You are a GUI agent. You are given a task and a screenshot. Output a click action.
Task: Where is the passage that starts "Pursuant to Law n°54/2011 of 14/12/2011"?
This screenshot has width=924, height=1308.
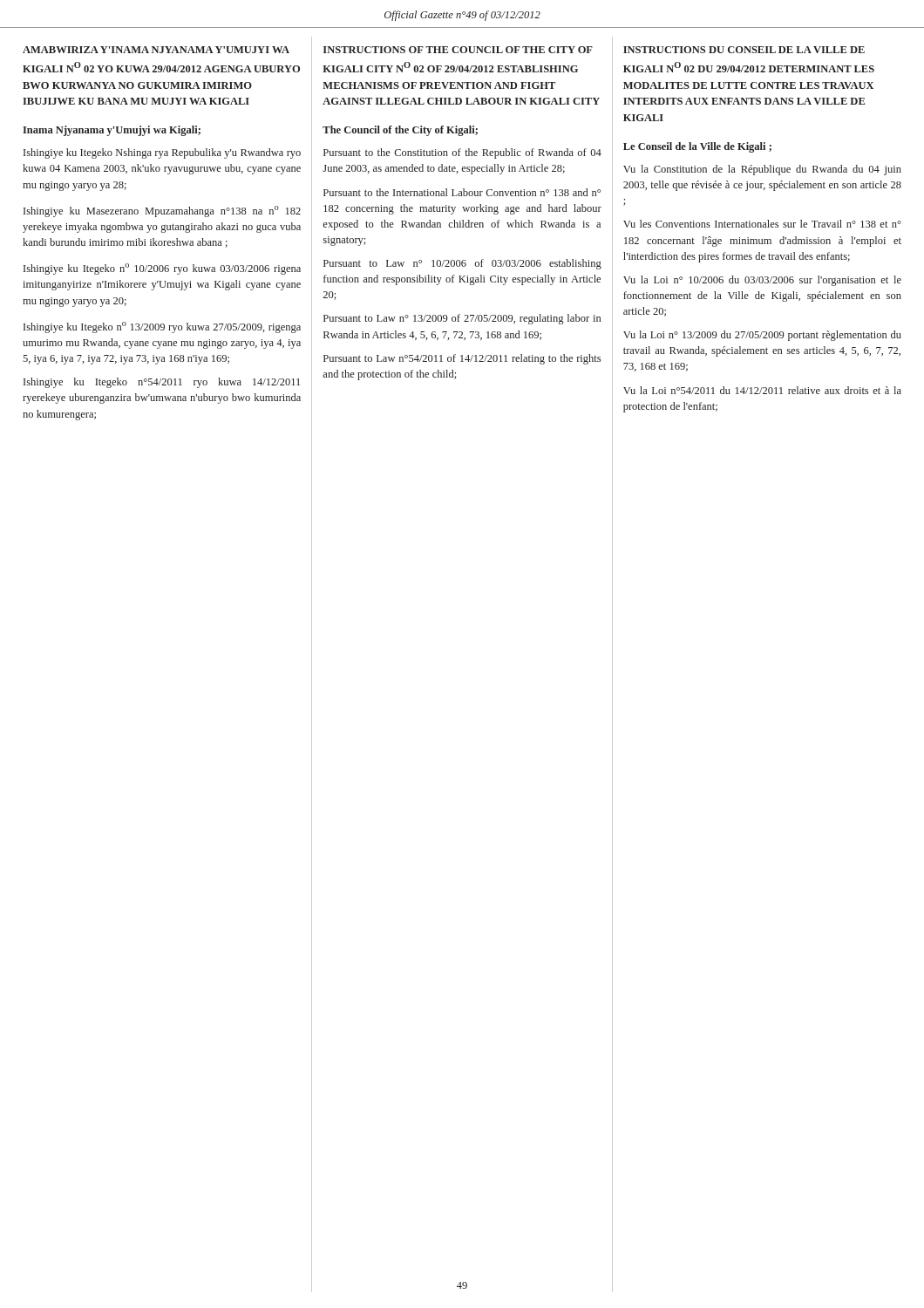(x=462, y=366)
